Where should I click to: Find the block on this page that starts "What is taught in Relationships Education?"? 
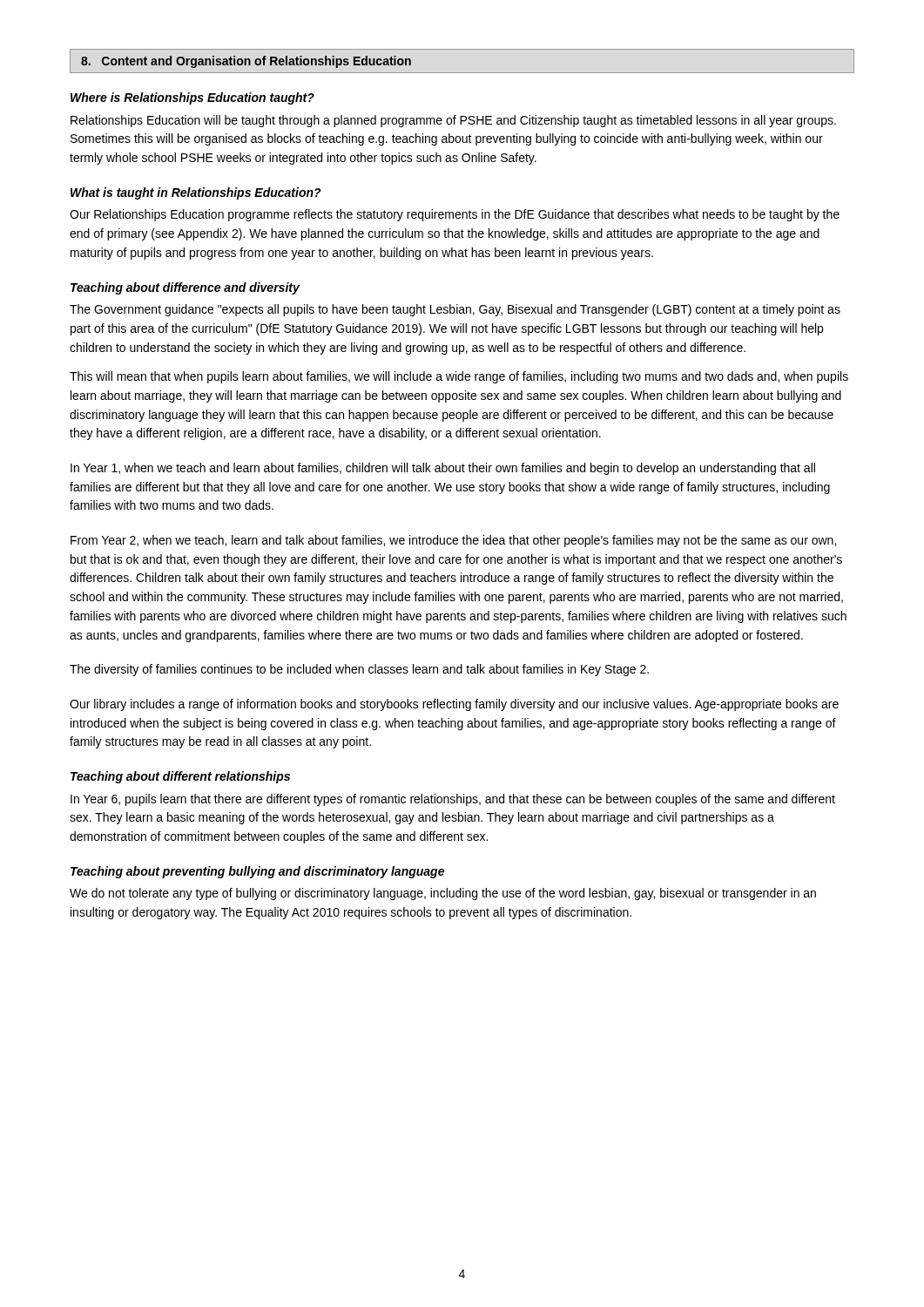point(462,222)
